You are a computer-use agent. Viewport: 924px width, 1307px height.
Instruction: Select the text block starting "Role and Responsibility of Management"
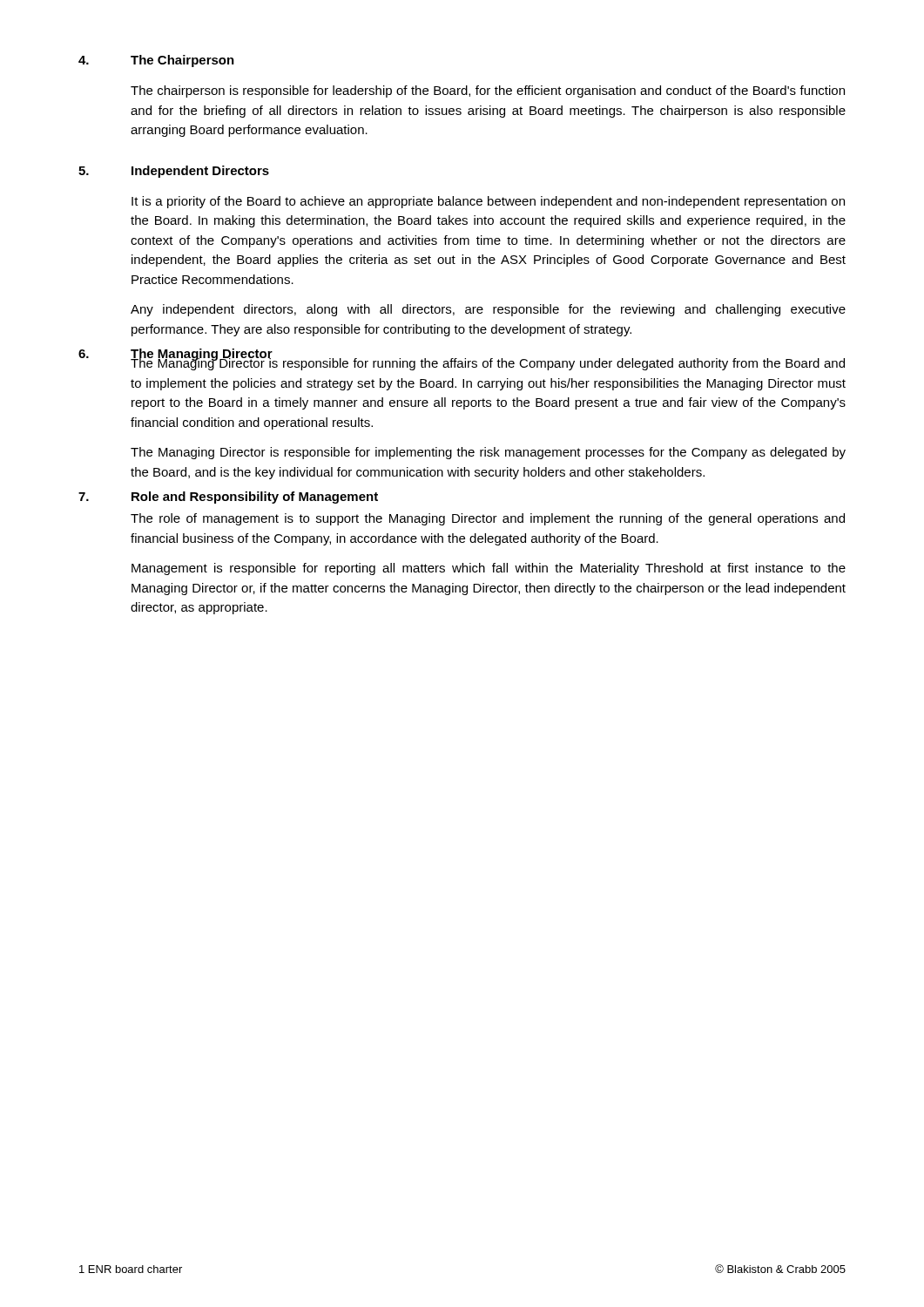[254, 496]
